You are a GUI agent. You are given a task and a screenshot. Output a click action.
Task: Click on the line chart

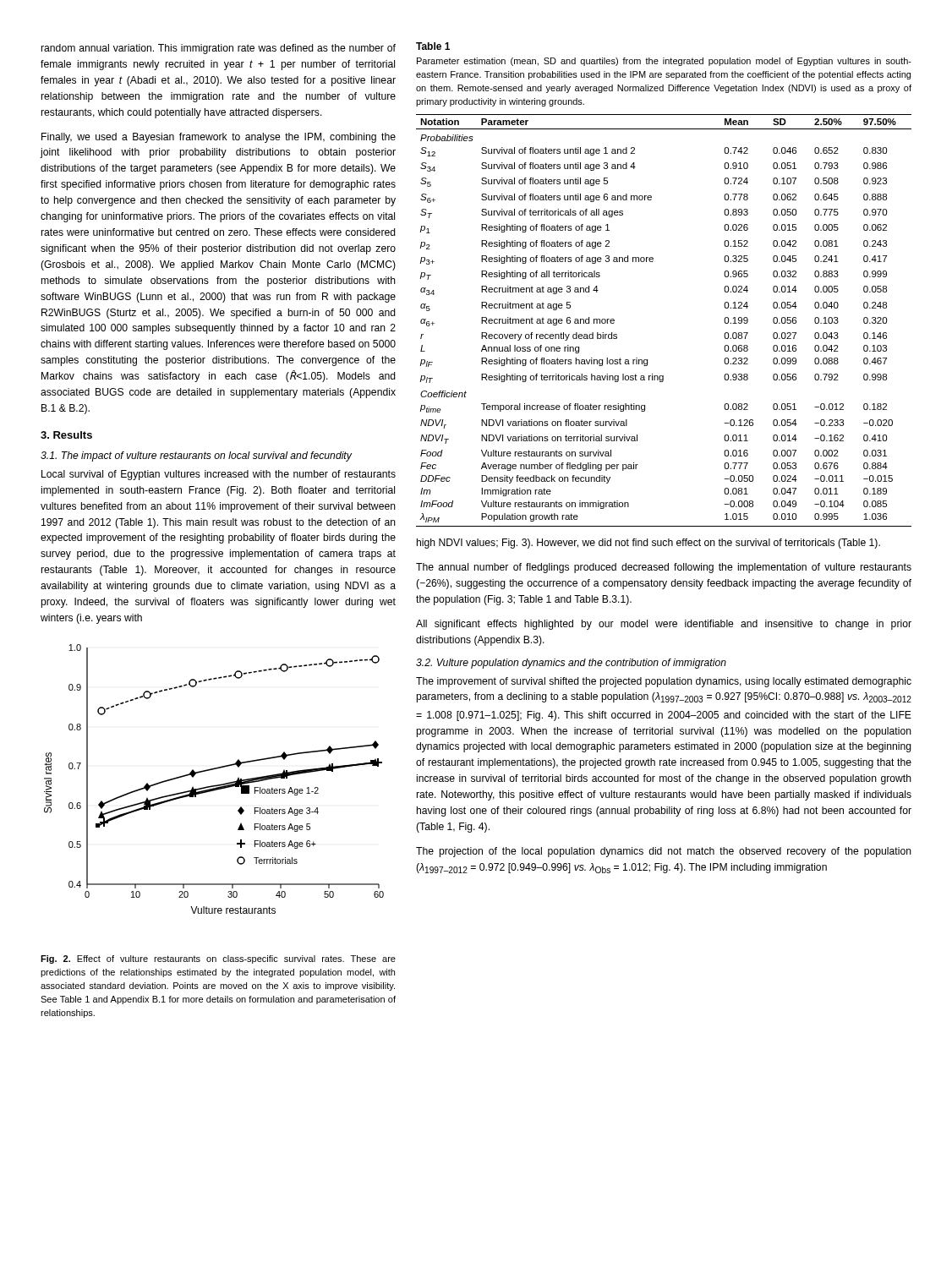(218, 791)
